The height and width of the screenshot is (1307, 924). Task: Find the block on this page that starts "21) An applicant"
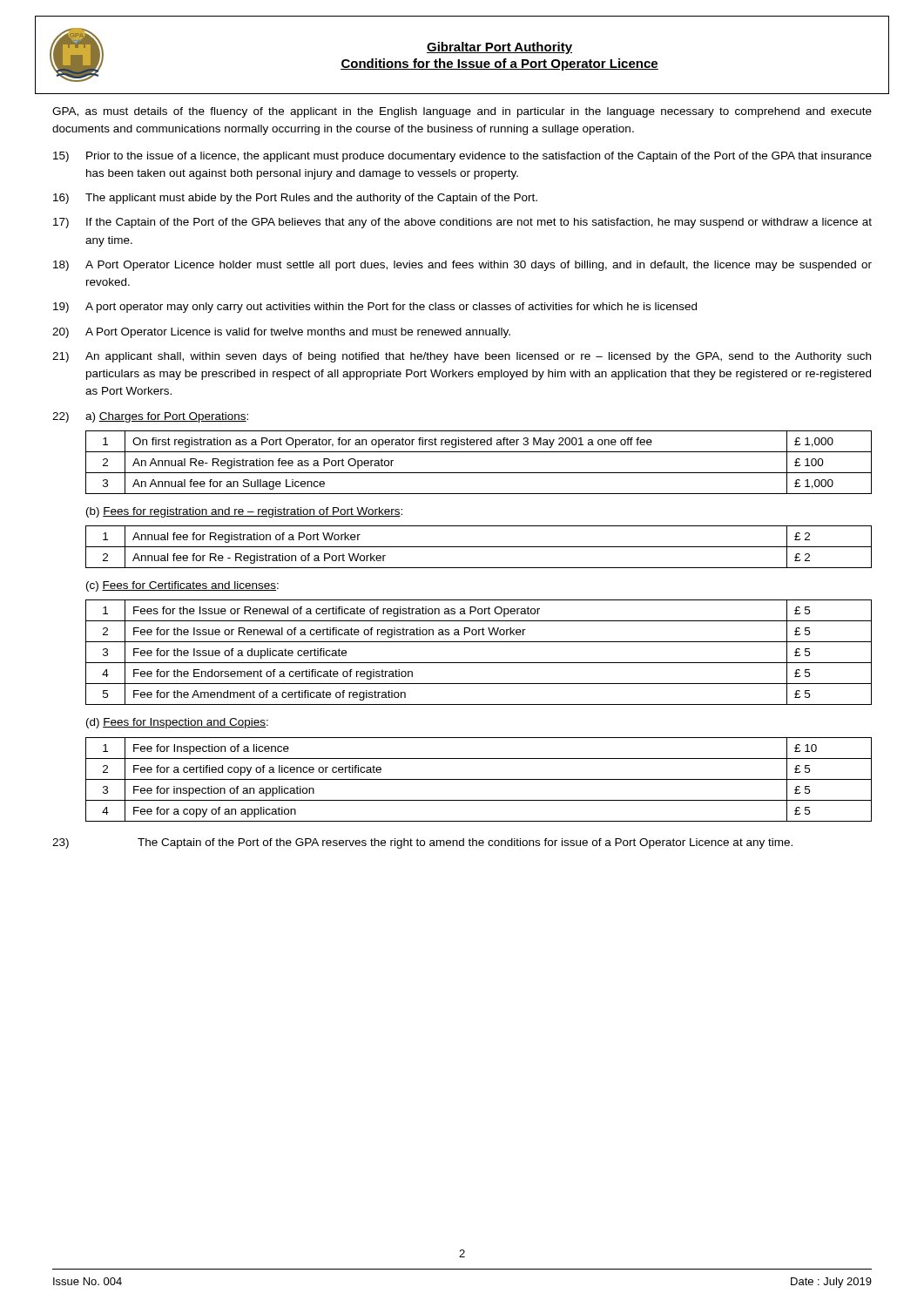coord(462,374)
